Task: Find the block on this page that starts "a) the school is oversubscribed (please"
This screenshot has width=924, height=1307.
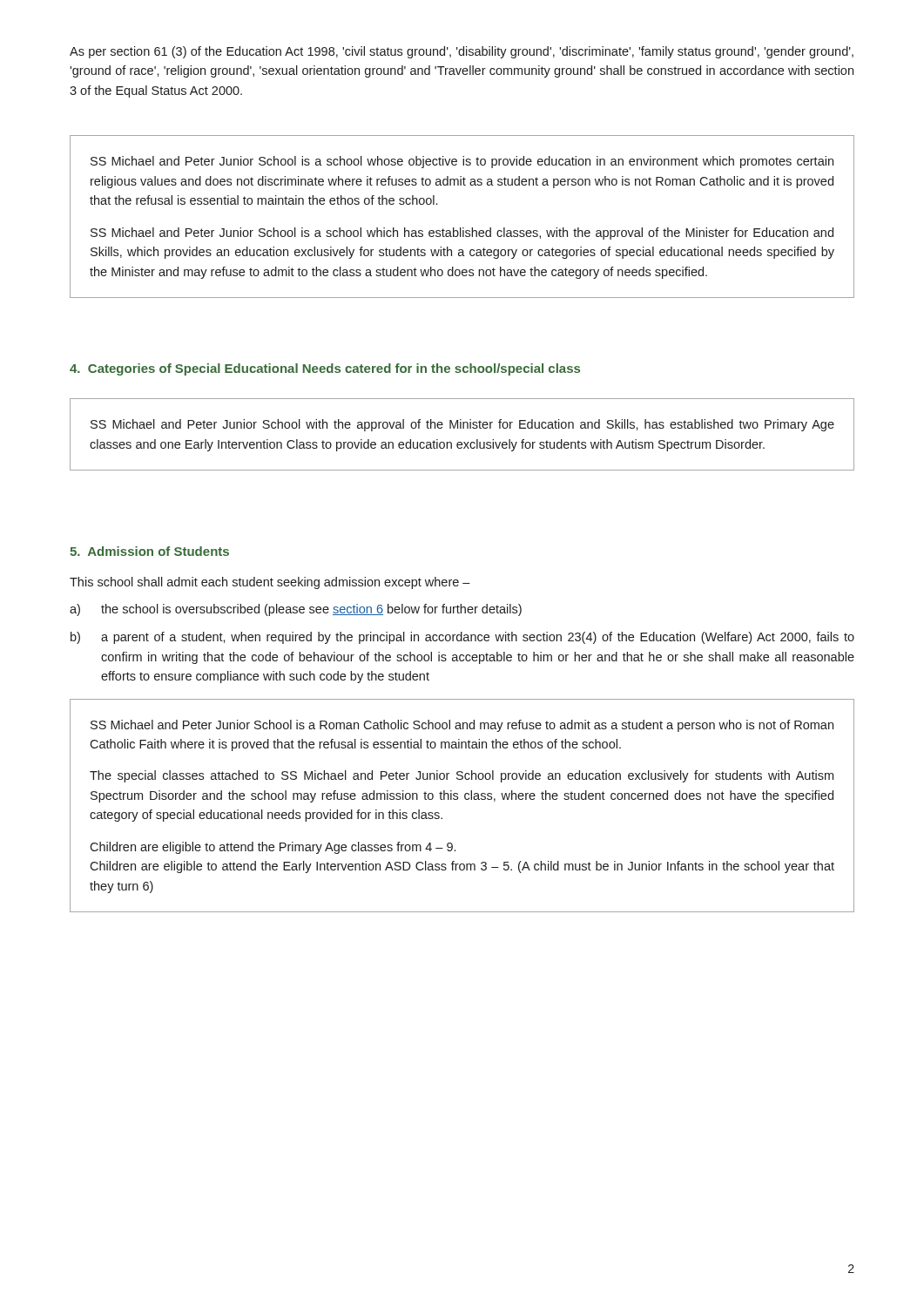Action: 462,609
